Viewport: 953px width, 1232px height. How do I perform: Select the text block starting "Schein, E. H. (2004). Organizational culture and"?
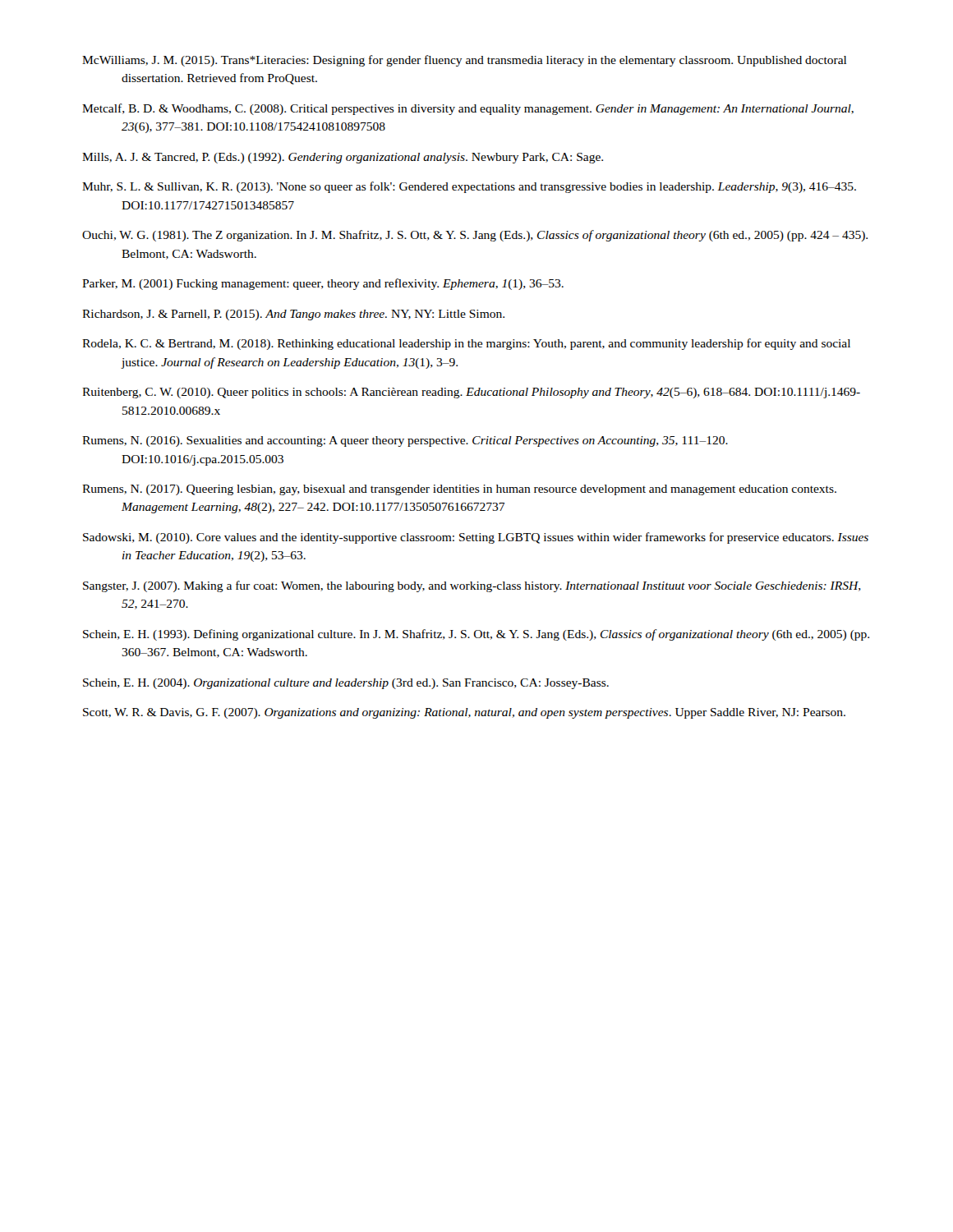[346, 682]
